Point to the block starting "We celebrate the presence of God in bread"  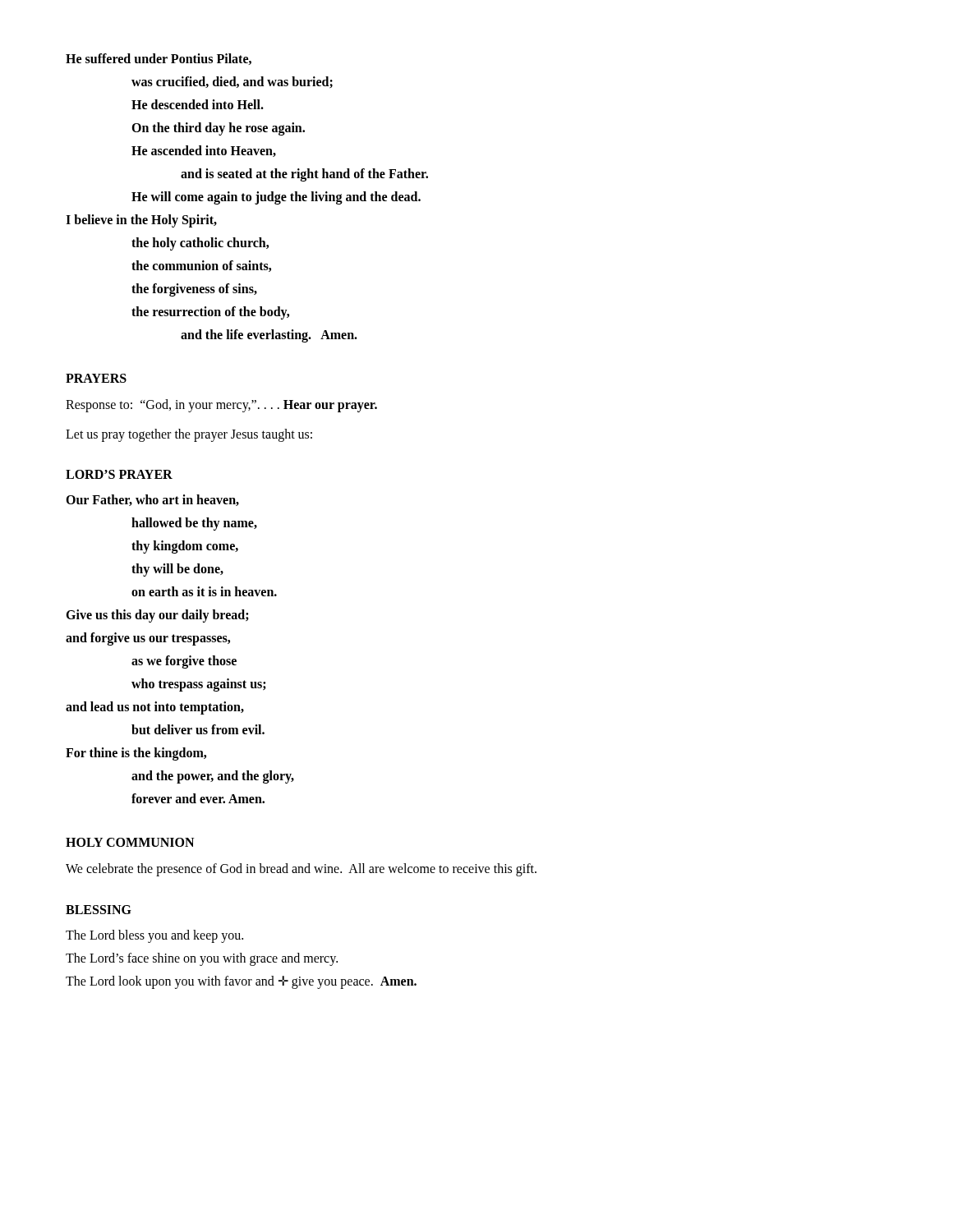[x=302, y=869]
